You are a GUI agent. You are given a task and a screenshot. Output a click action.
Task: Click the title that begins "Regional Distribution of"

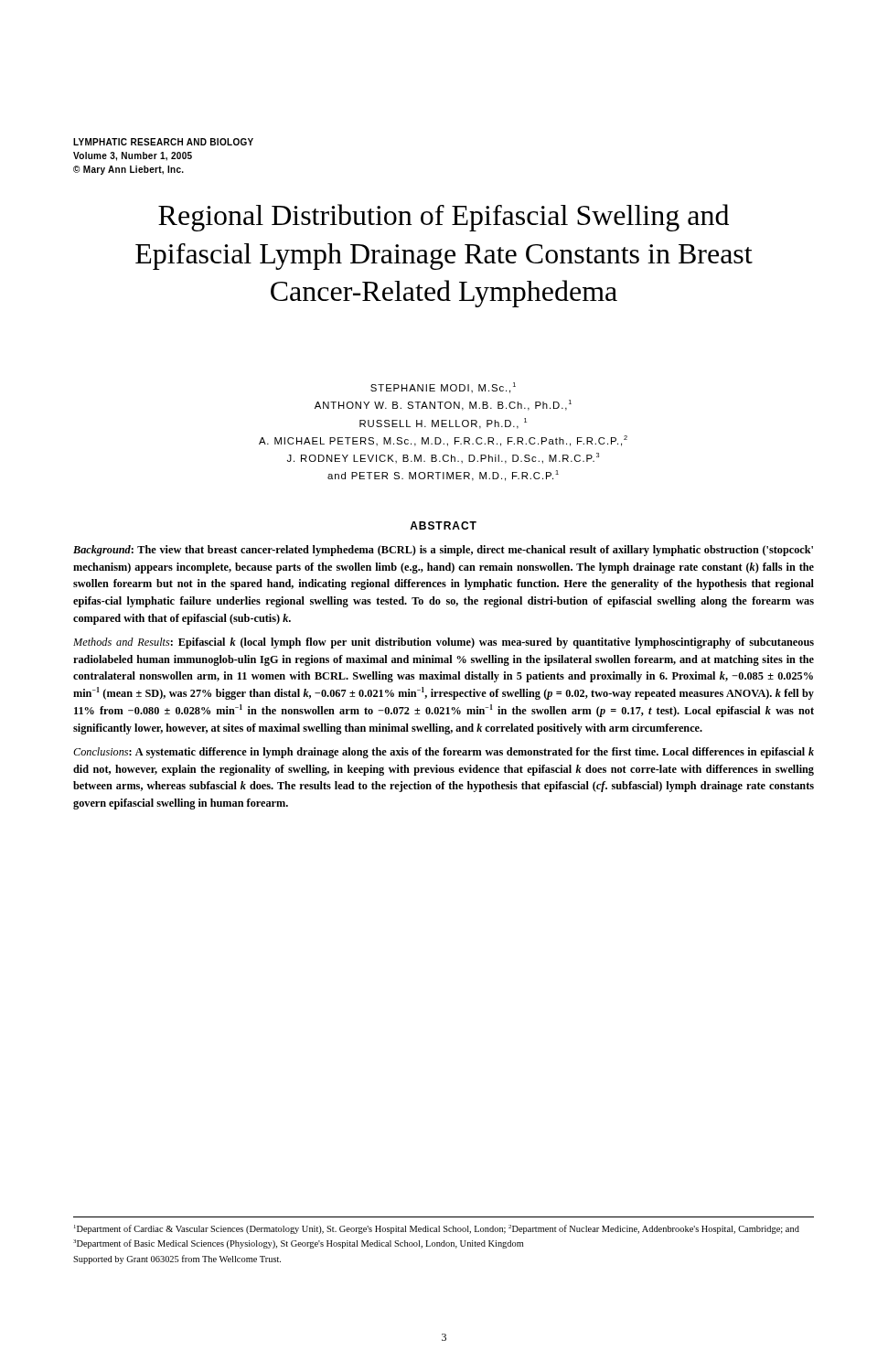point(444,254)
